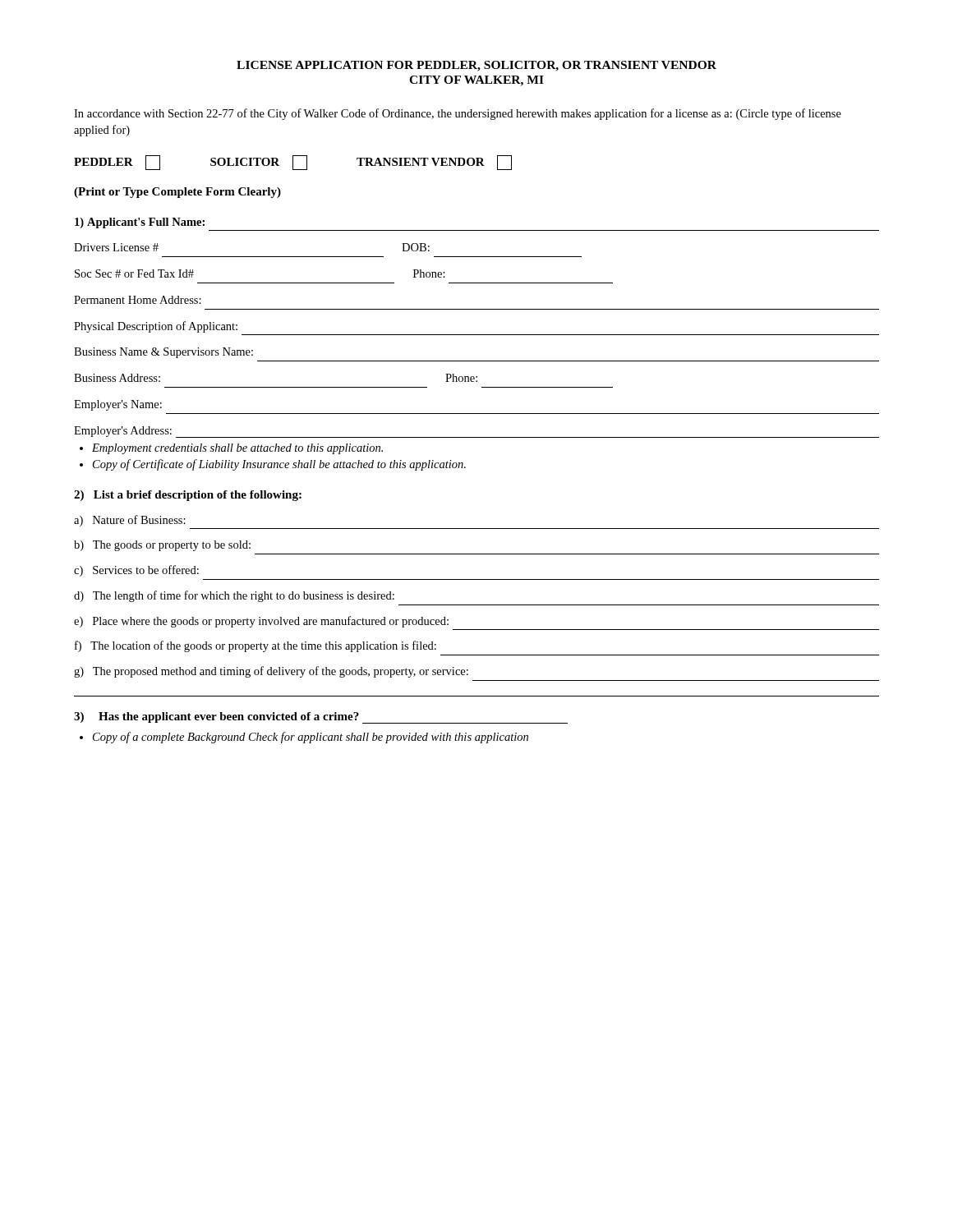This screenshot has width=953, height=1232.
Task: Find the section header that reads "2) List a brief description of the following:"
Action: tap(188, 494)
